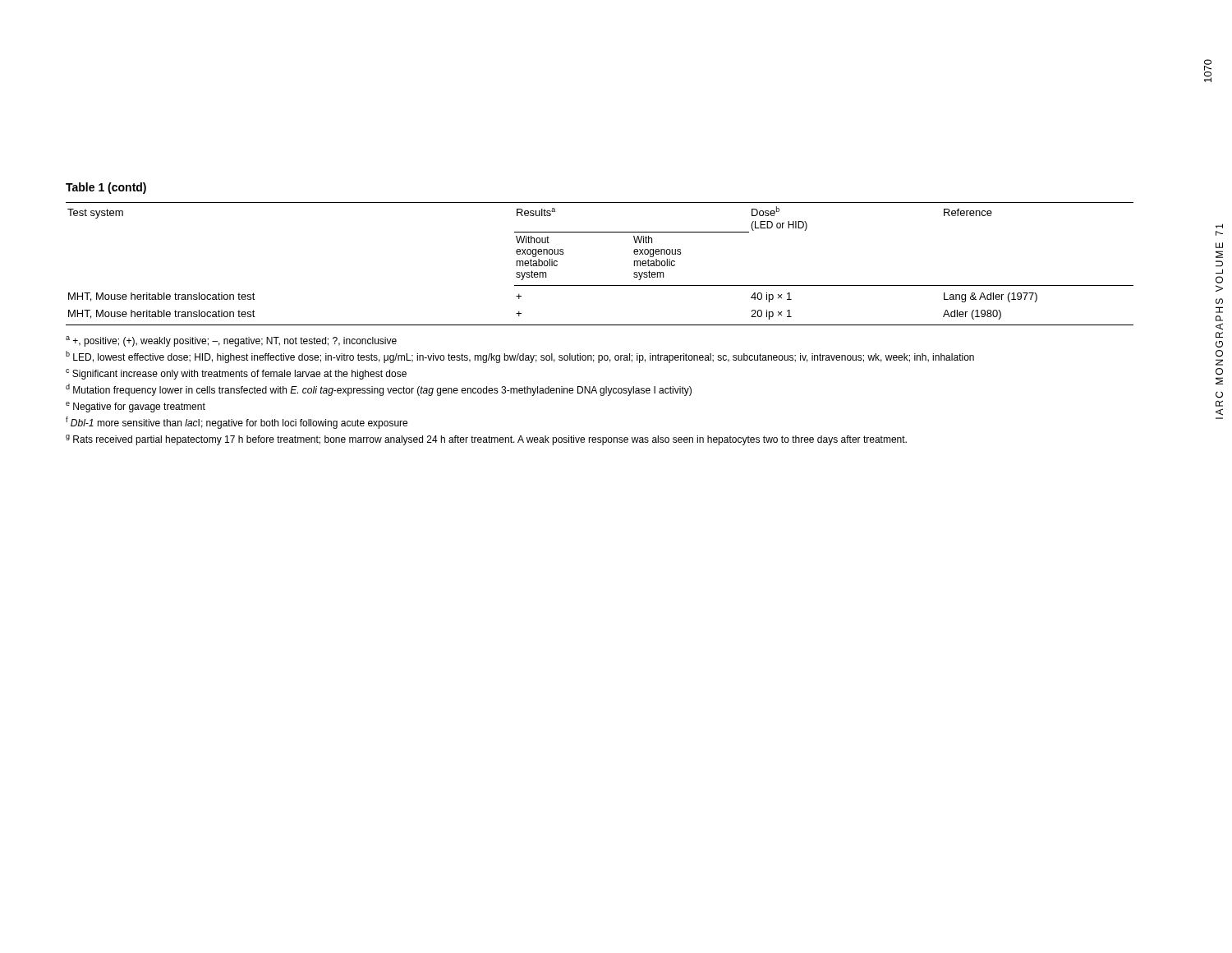Find the table that mentions "MHT, Mouse heritable translocation"
1232x953 pixels.
(600, 264)
